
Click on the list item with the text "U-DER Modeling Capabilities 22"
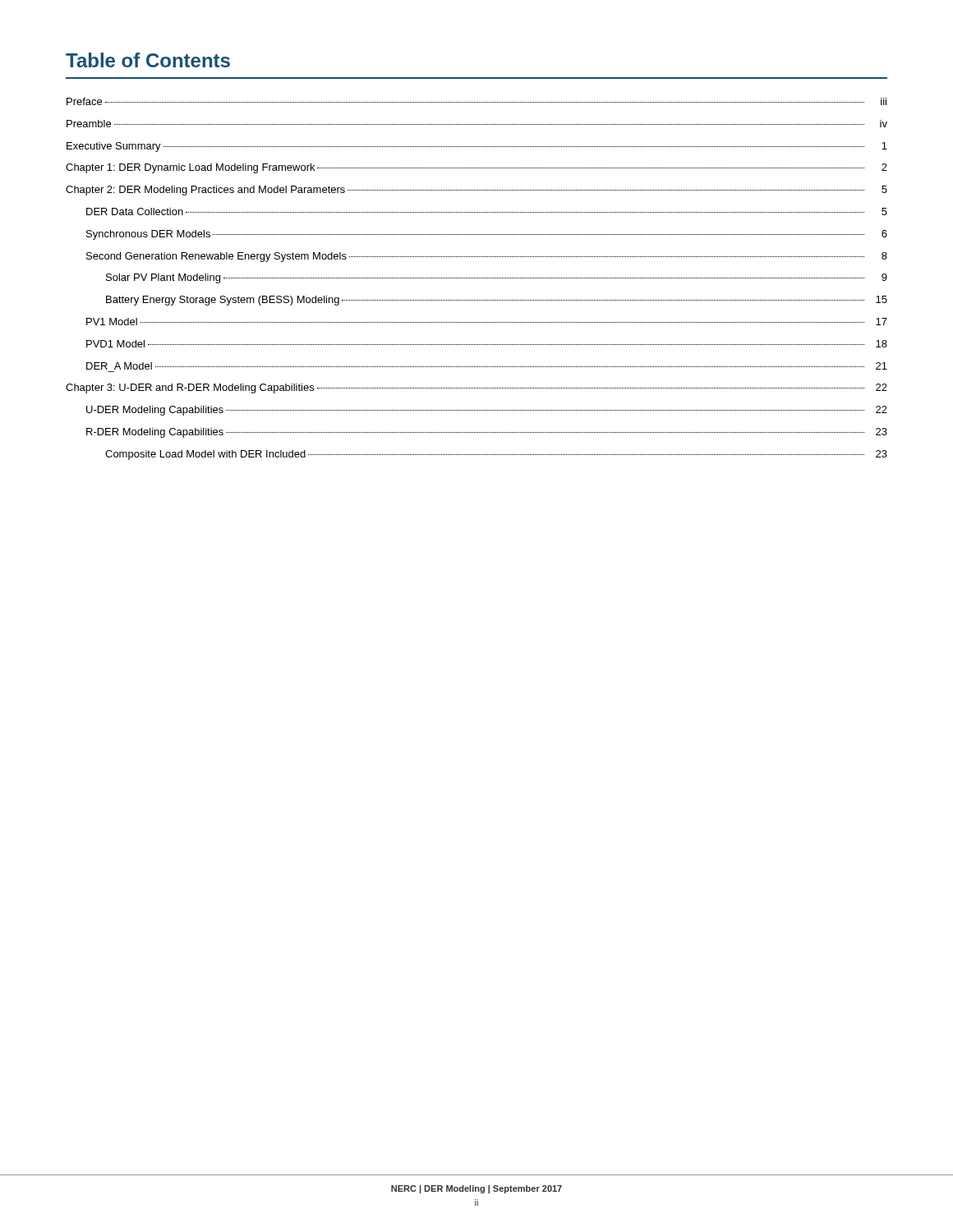(x=486, y=410)
